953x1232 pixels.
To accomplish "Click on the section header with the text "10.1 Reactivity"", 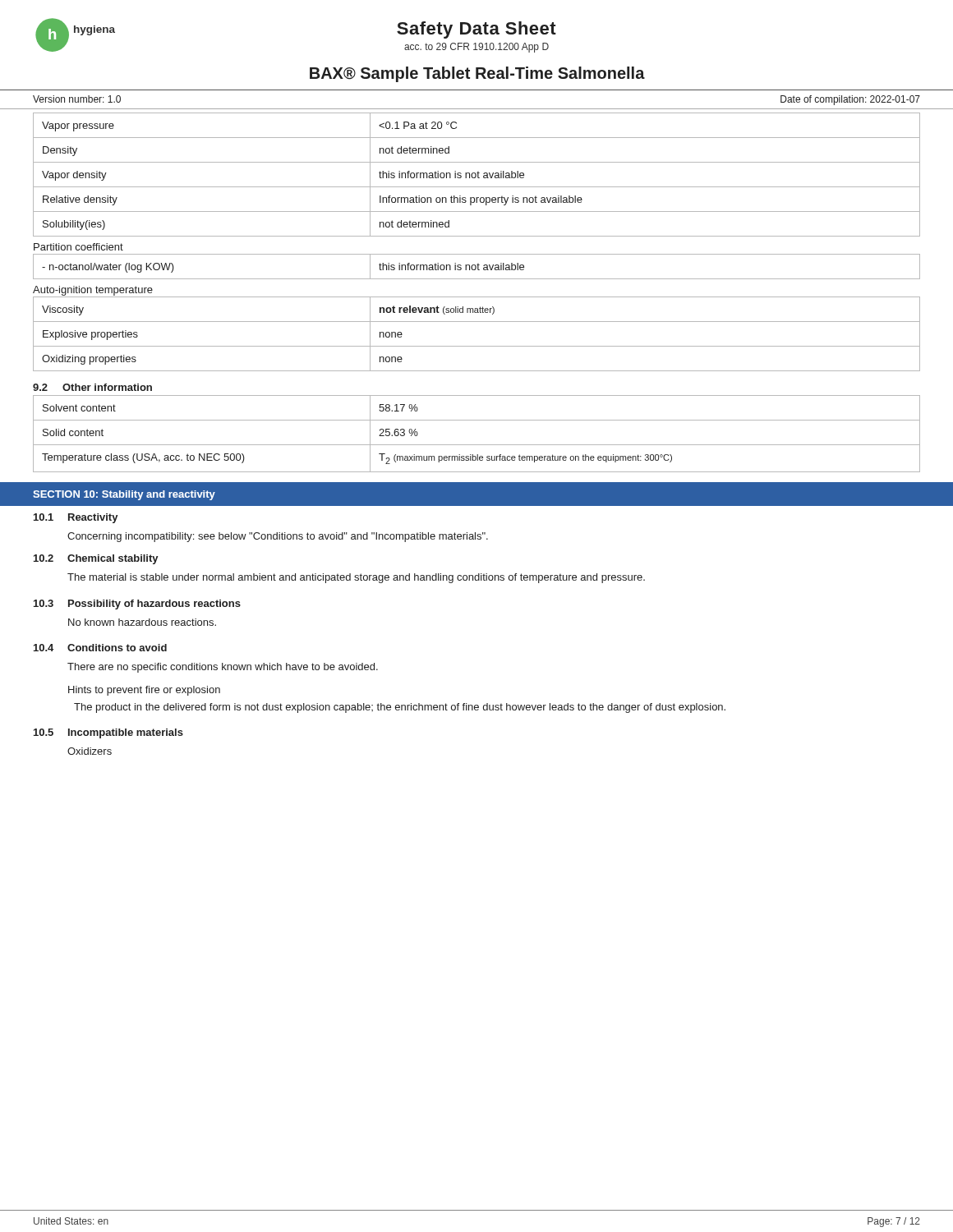I will [x=476, y=517].
